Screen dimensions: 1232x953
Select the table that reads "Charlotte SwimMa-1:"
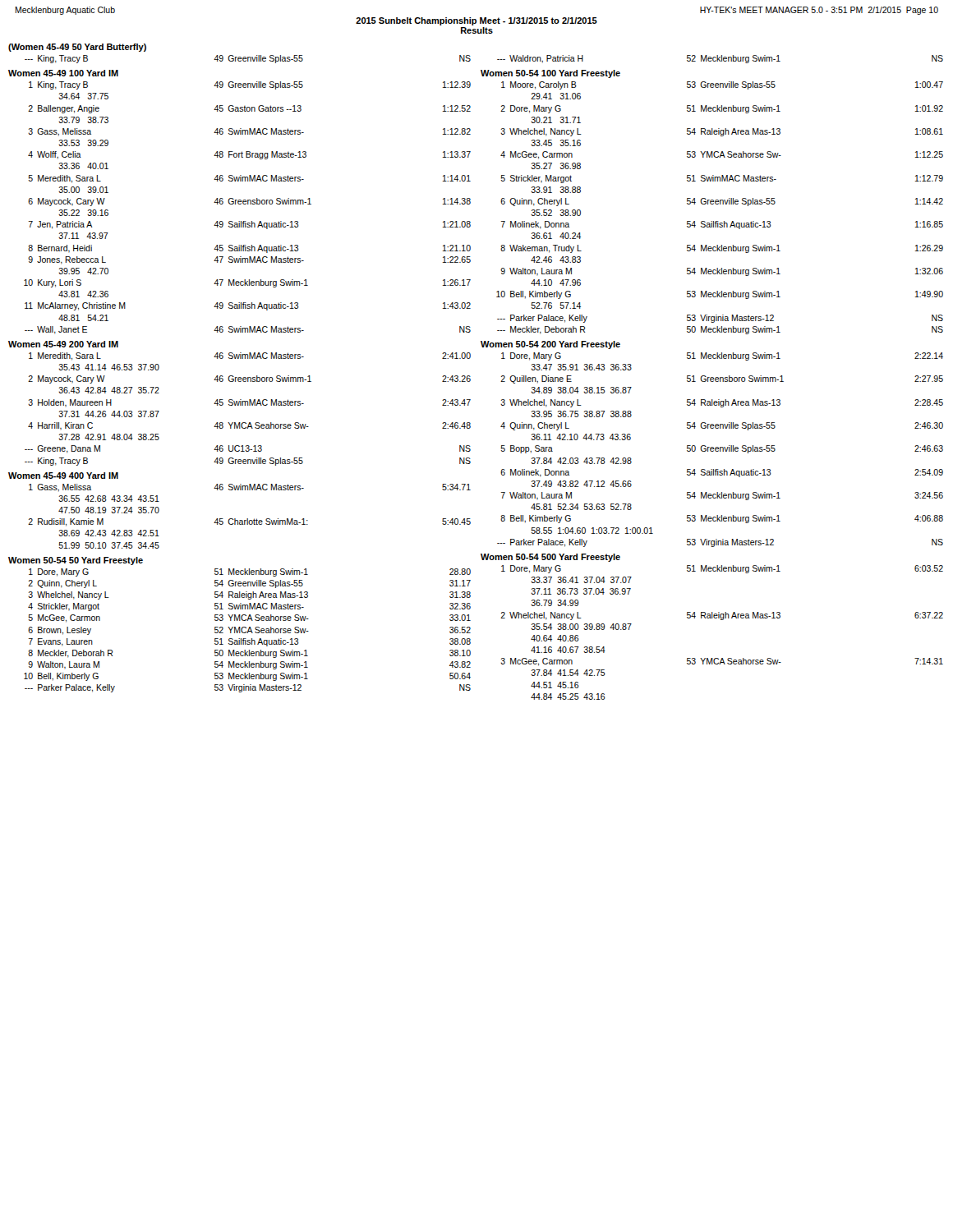click(x=240, y=516)
